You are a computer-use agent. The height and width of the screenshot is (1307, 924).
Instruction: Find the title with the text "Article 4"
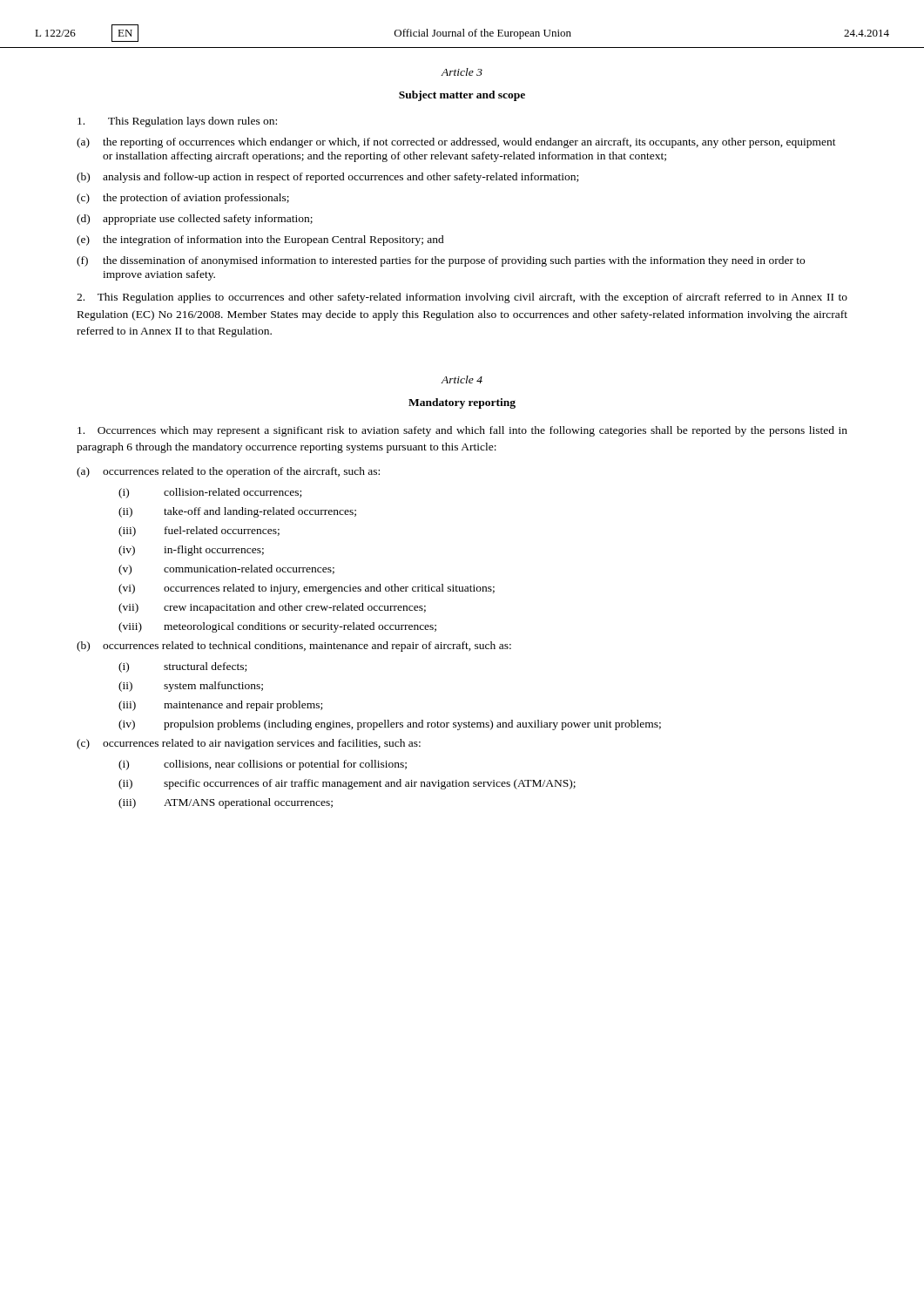(x=462, y=379)
